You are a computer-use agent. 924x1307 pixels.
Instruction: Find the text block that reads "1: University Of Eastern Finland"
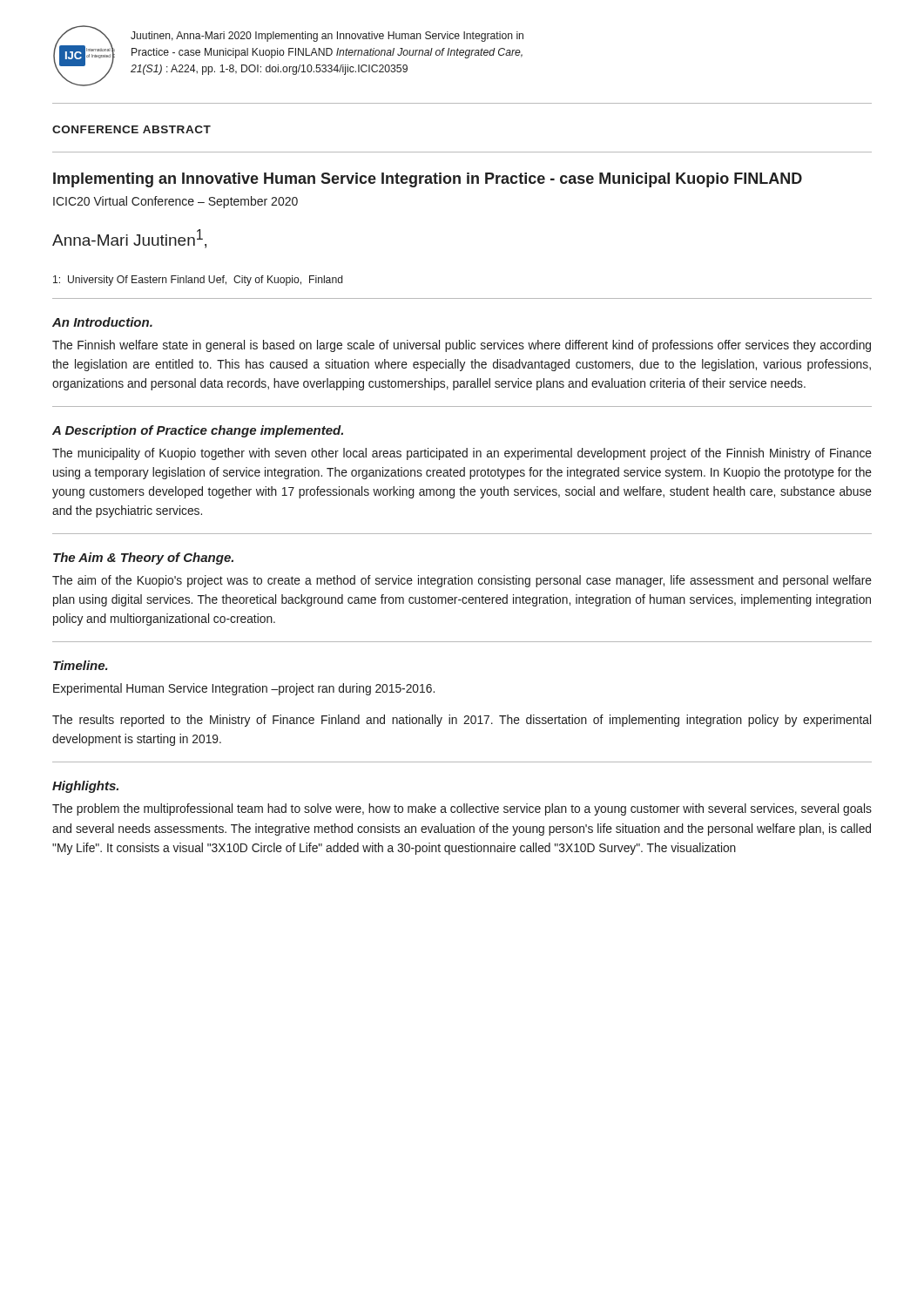coord(198,279)
